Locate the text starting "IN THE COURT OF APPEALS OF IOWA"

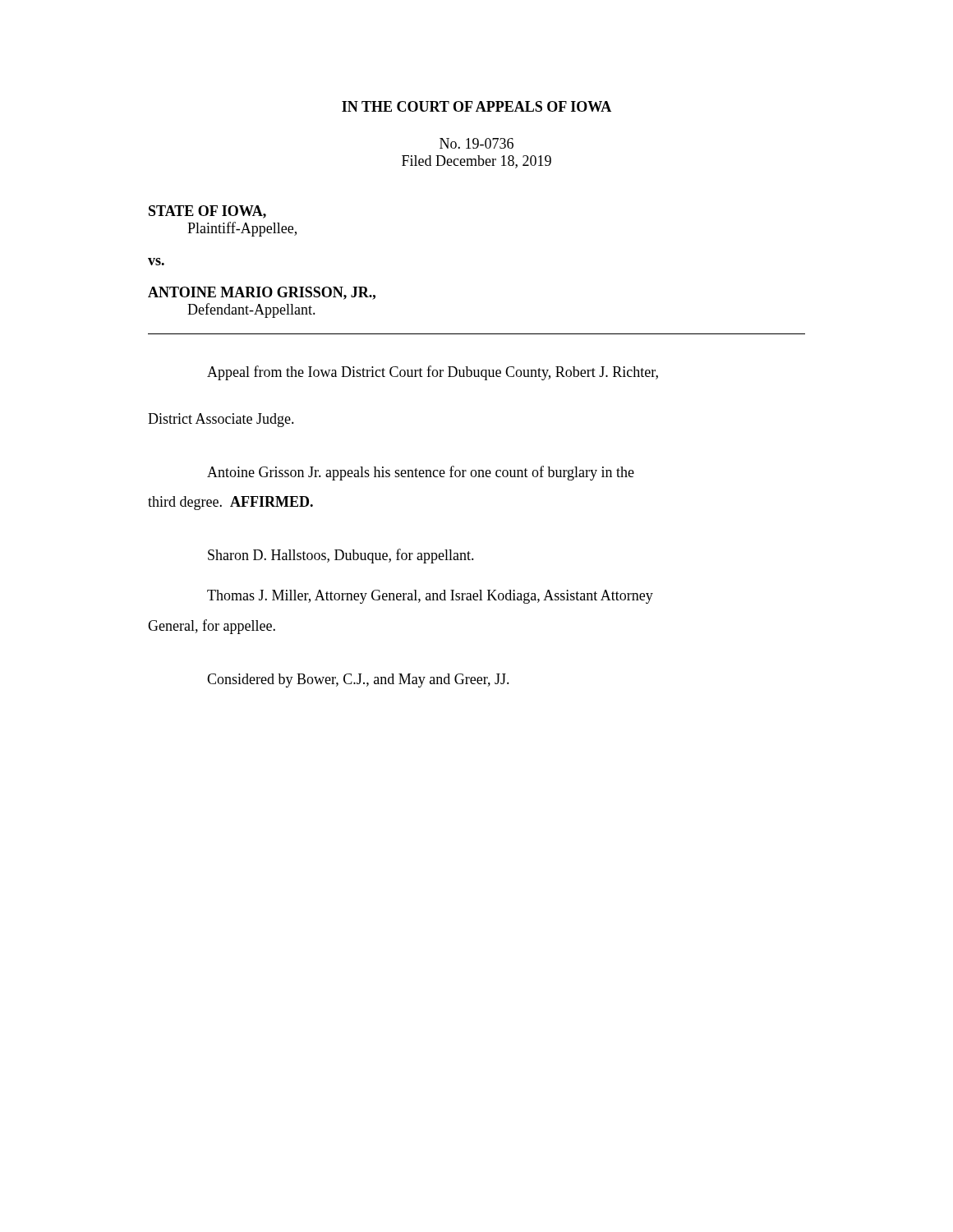click(476, 107)
